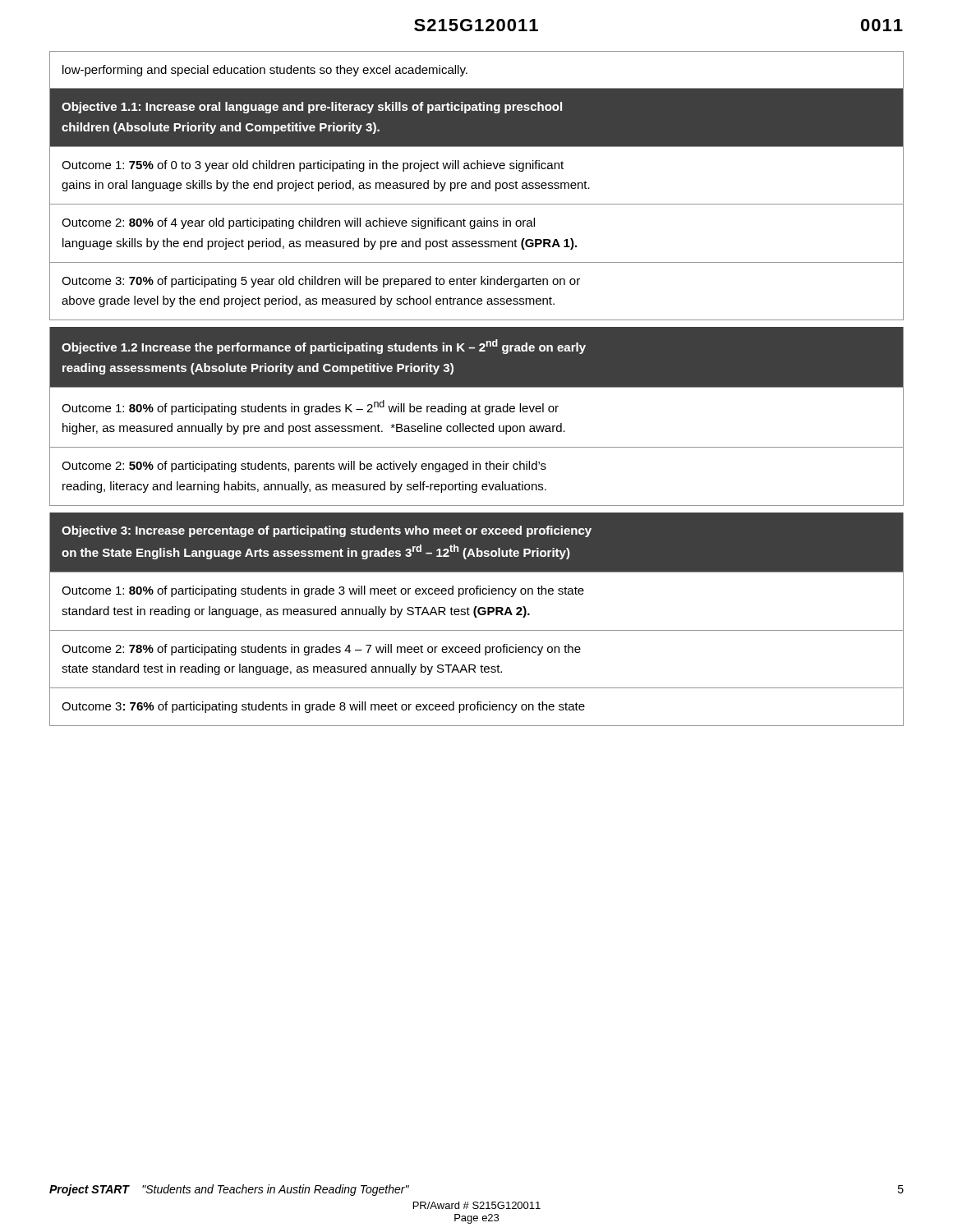
Task: Locate the element starting "Outcome 1: 75% of 0 to 3 year"
Action: point(326,174)
